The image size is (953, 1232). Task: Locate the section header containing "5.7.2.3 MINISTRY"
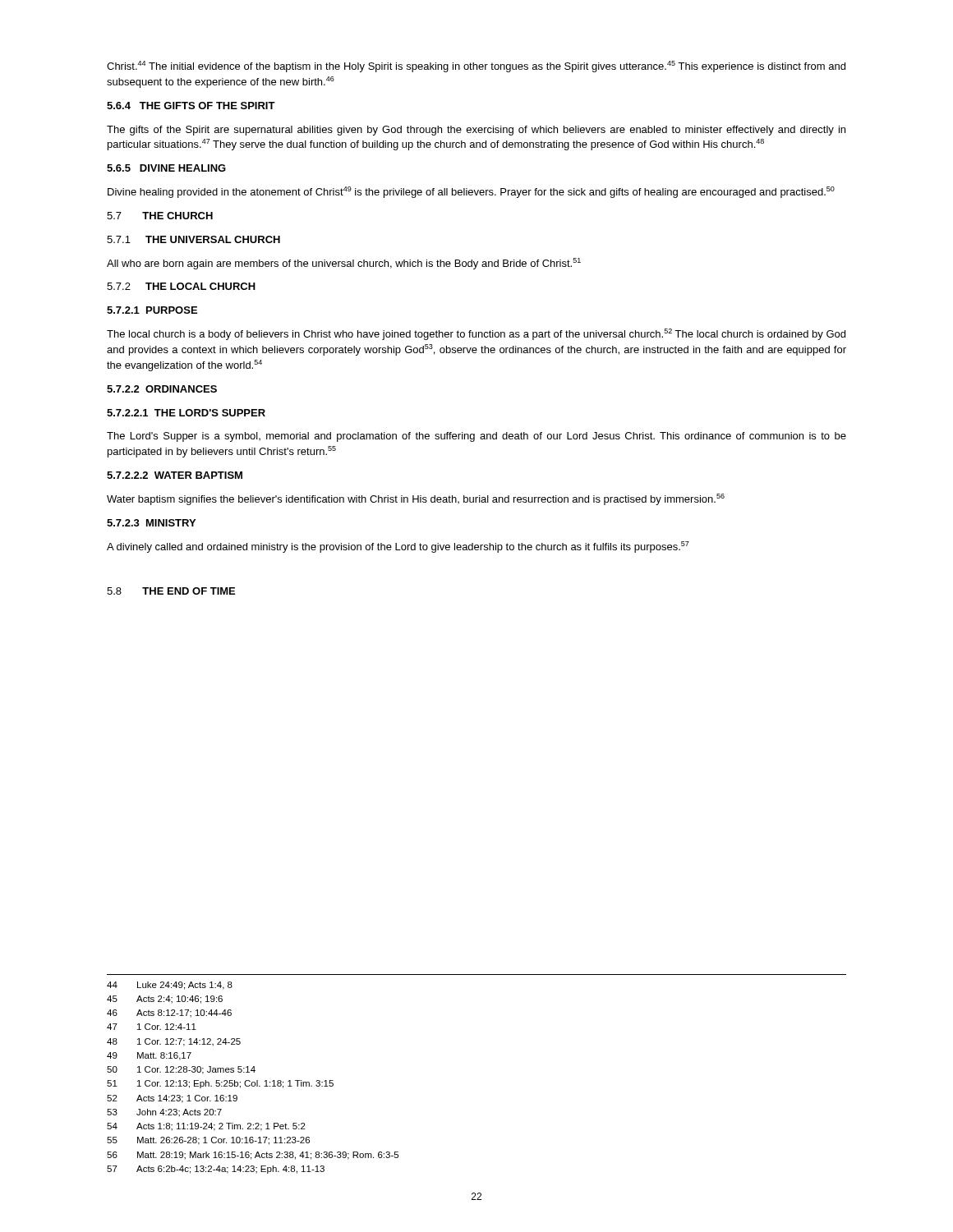[x=151, y=523]
